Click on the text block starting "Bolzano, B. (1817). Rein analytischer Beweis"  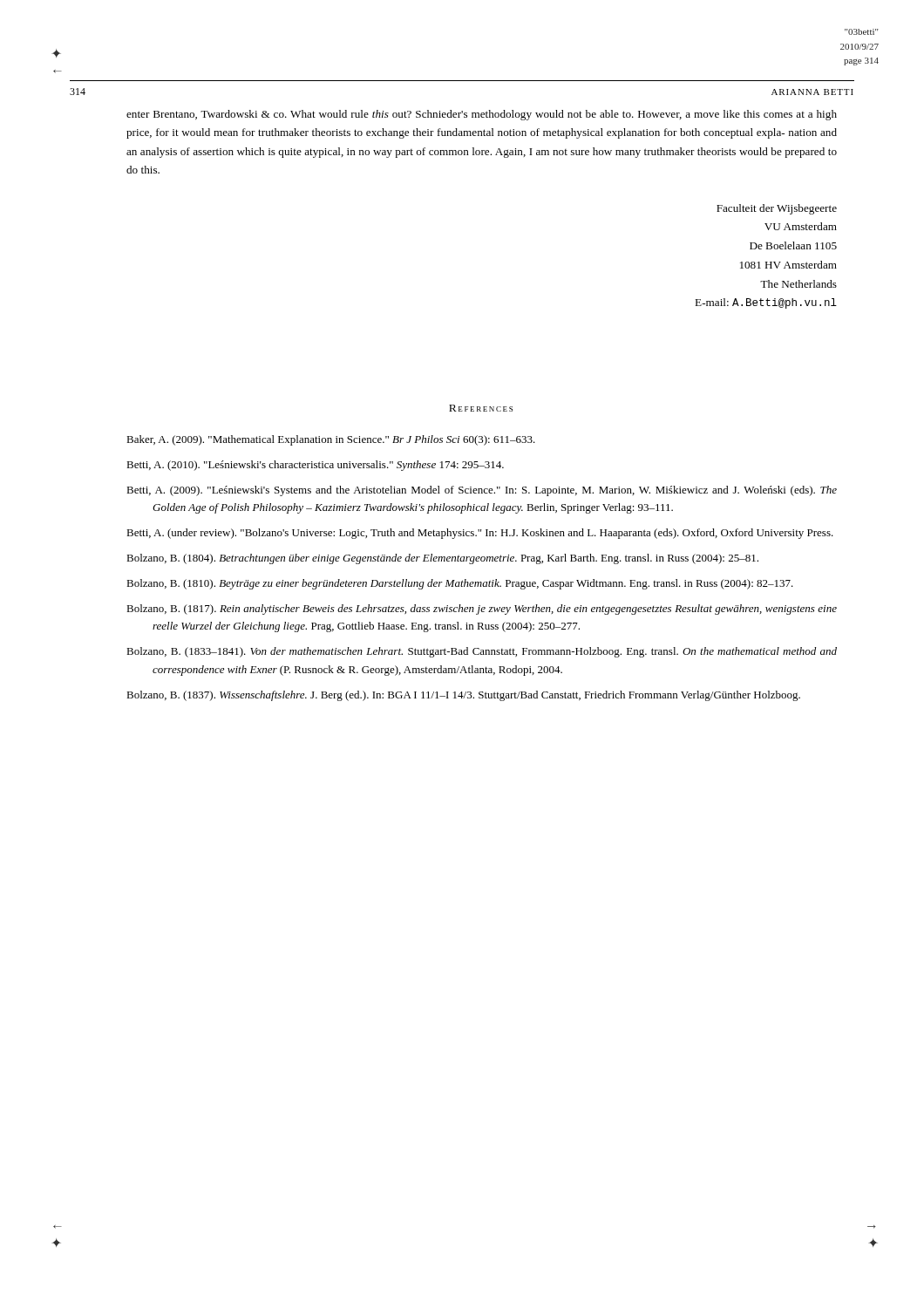click(x=482, y=617)
